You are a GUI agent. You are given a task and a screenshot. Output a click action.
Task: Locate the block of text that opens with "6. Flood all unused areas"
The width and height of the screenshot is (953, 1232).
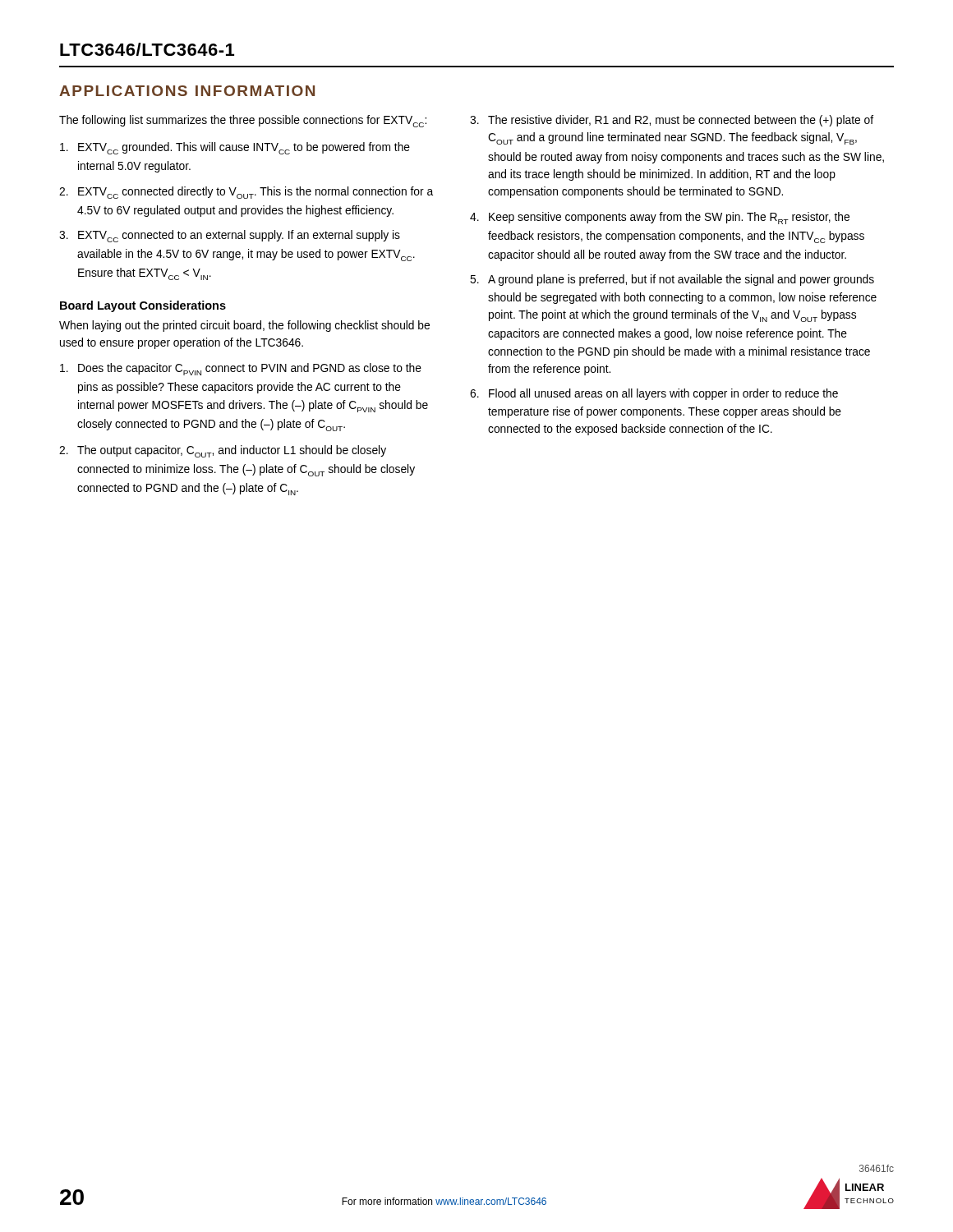coord(682,412)
